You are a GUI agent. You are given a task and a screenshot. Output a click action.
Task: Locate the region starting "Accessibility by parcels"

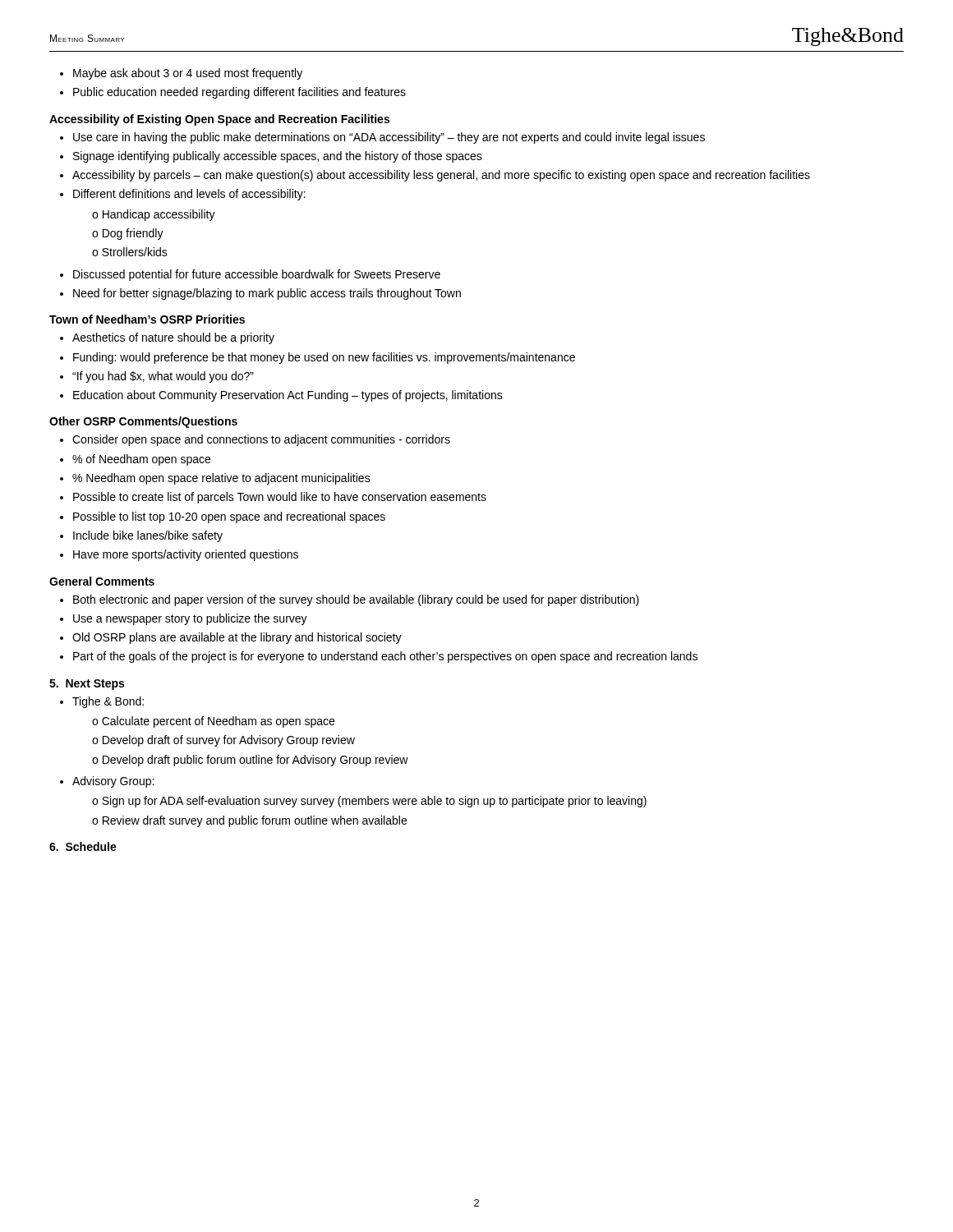coord(441,175)
